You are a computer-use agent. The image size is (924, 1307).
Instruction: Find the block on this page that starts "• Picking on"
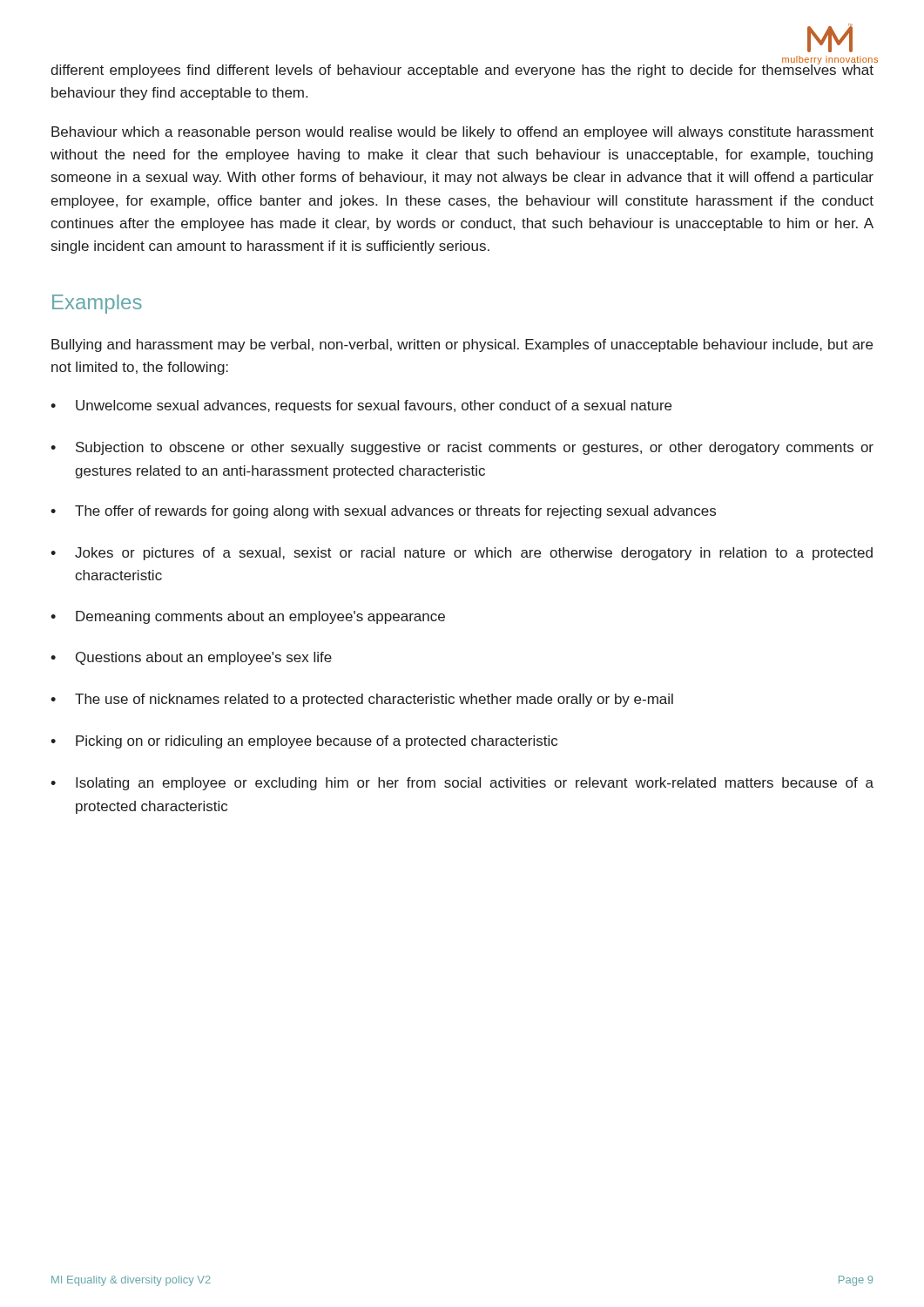pos(462,743)
